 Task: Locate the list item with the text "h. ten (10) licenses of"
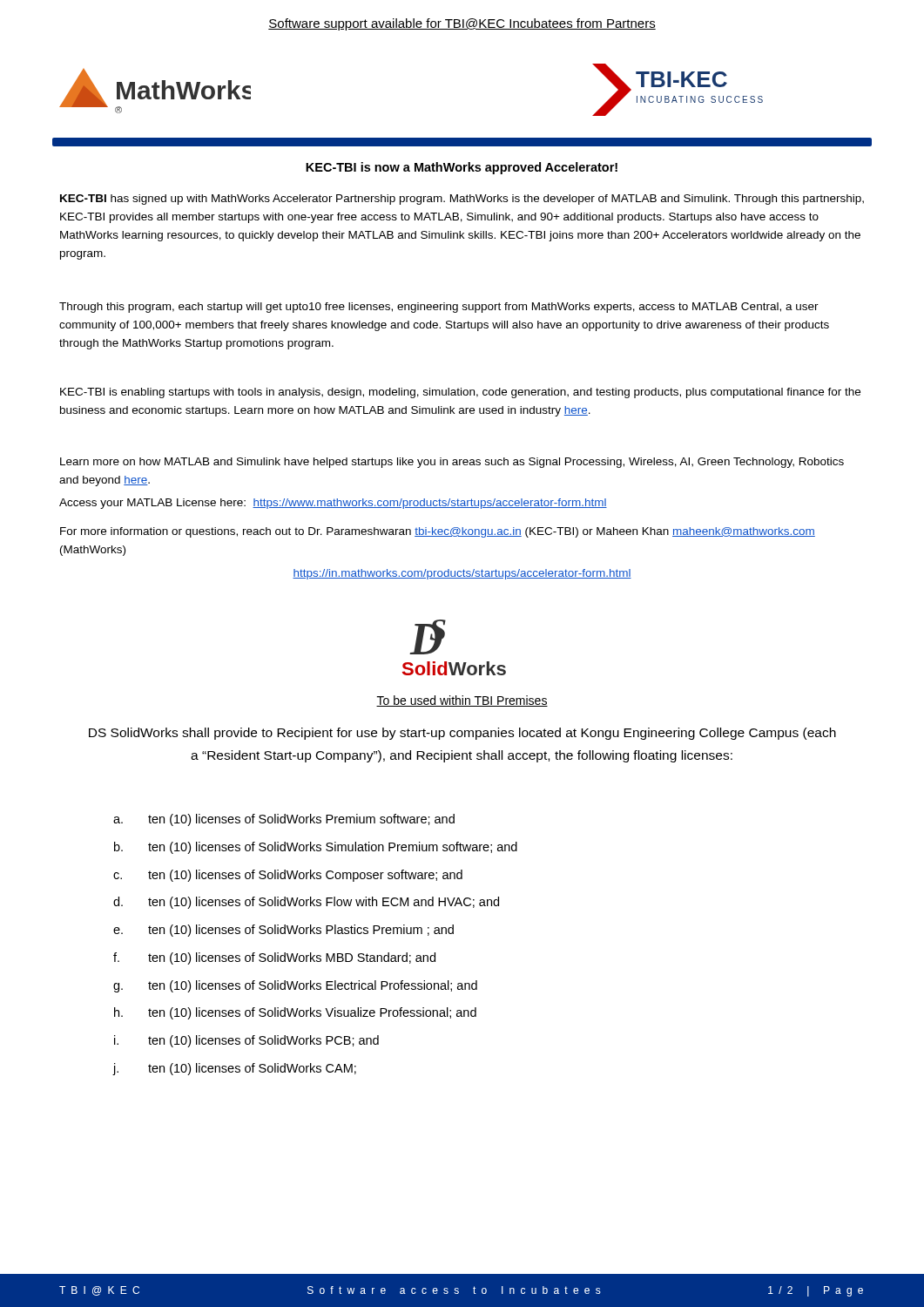pos(295,1014)
